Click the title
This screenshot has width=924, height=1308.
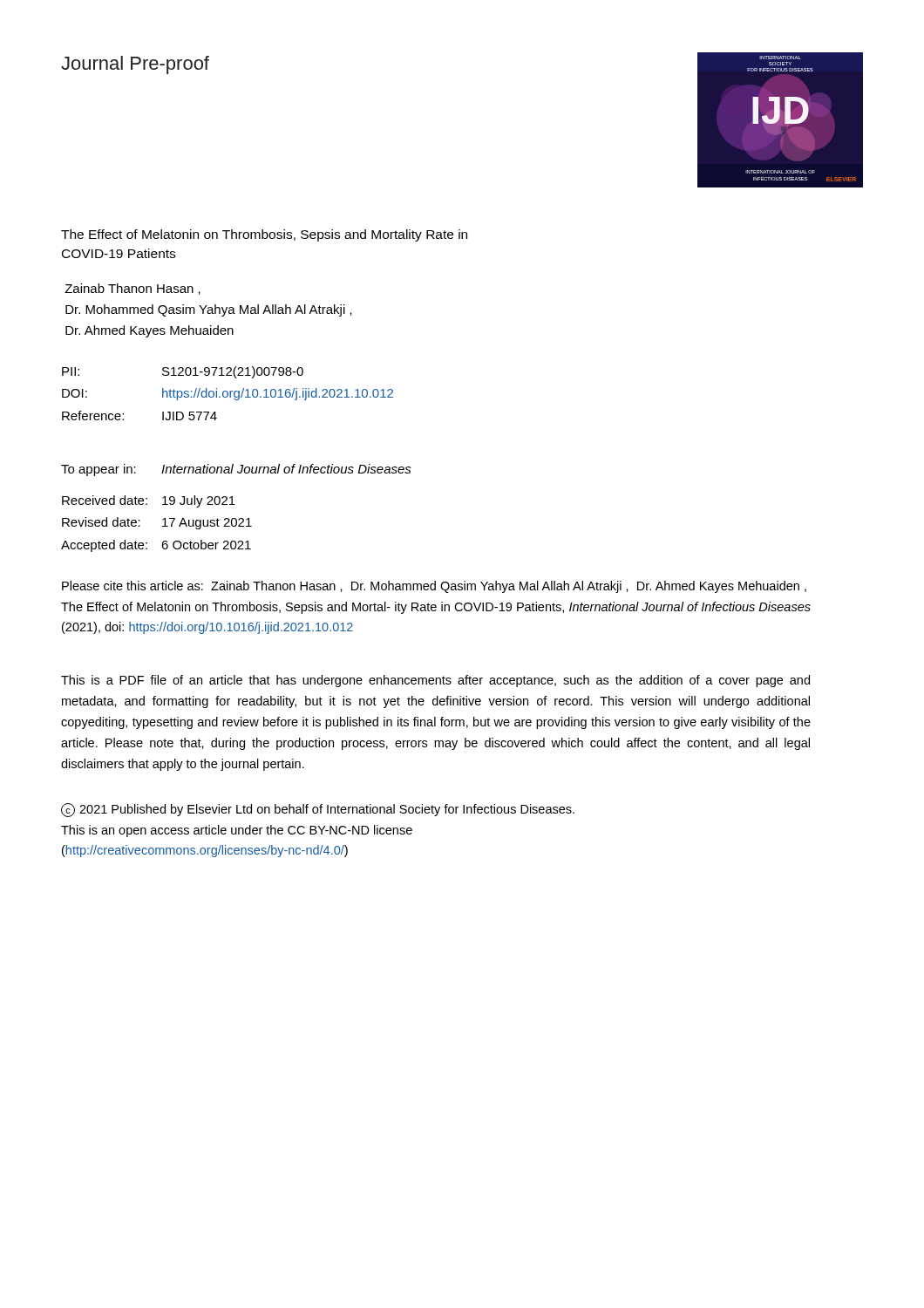(265, 244)
